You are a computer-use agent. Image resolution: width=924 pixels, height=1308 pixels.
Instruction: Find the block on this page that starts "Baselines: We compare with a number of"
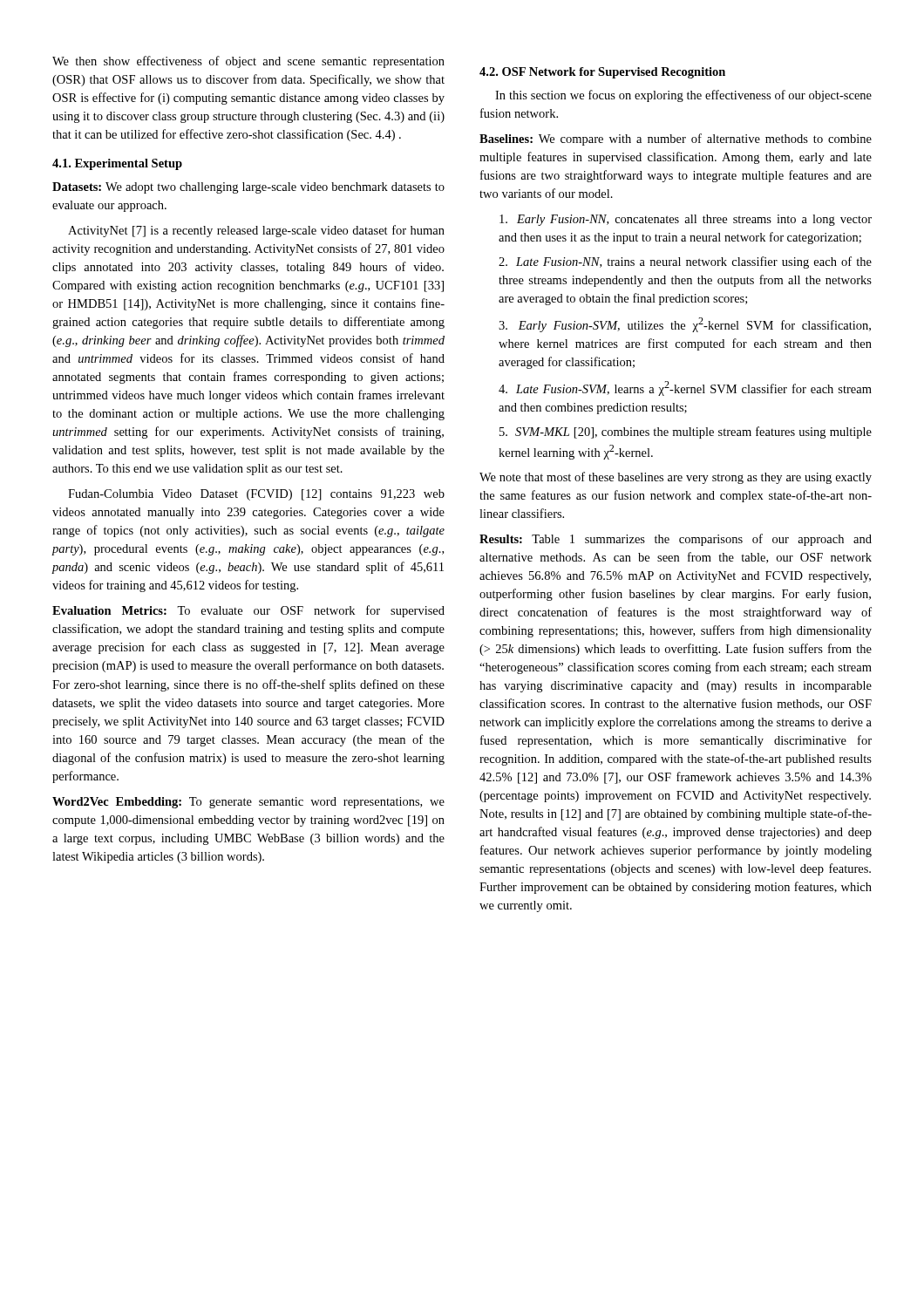(x=676, y=167)
